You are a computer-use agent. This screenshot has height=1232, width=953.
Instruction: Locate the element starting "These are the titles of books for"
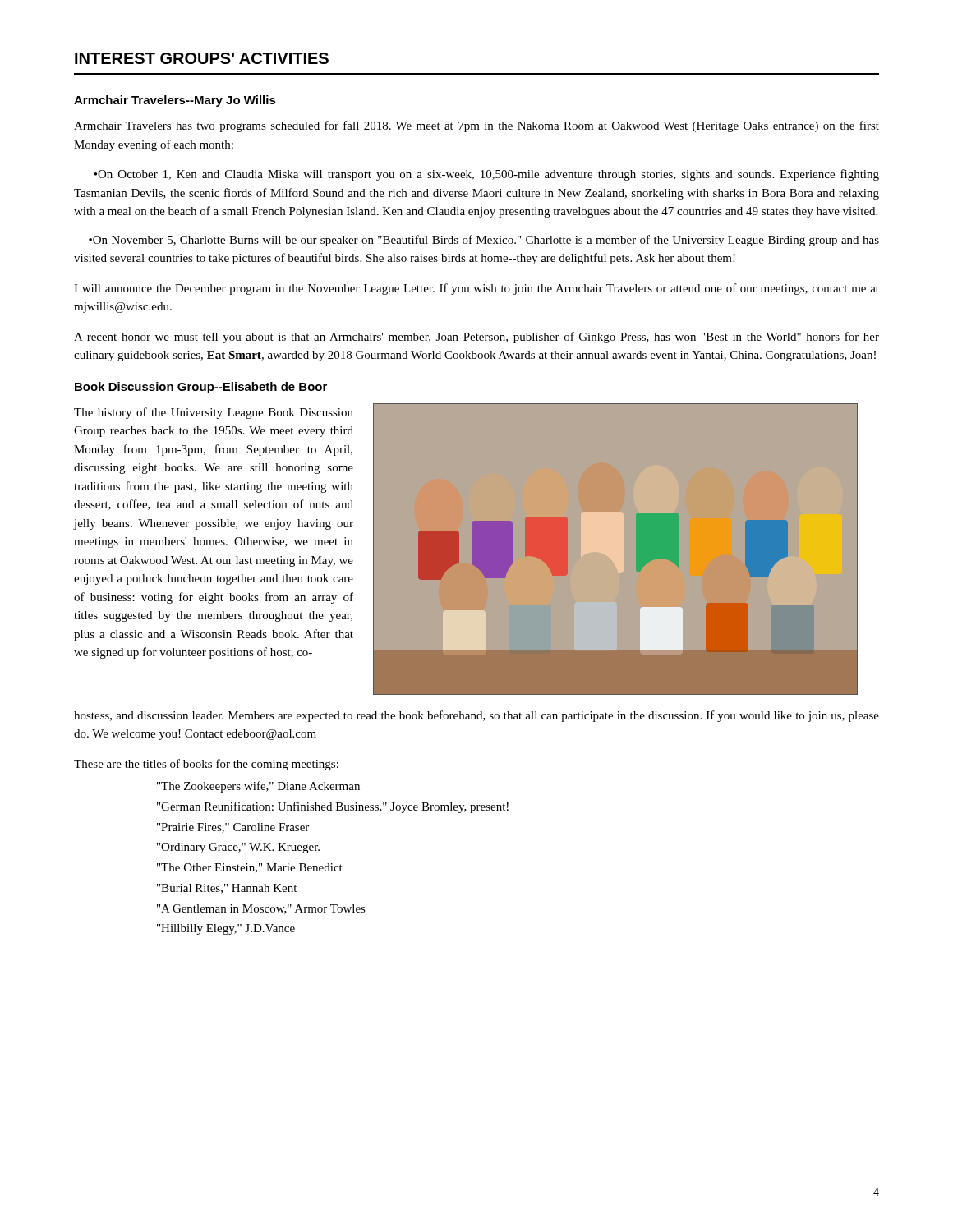coord(206,765)
